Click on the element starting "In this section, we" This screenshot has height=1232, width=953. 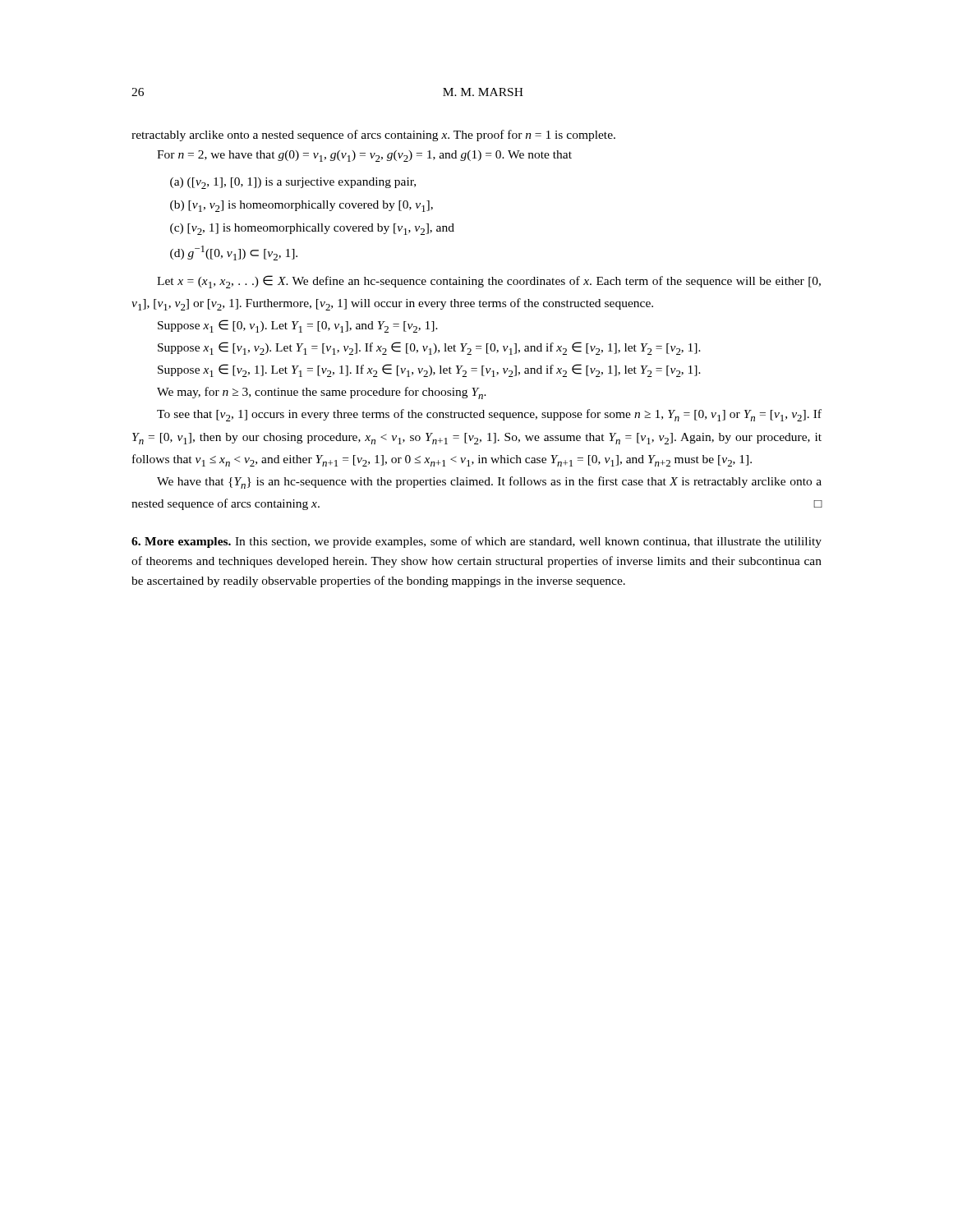click(476, 560)
